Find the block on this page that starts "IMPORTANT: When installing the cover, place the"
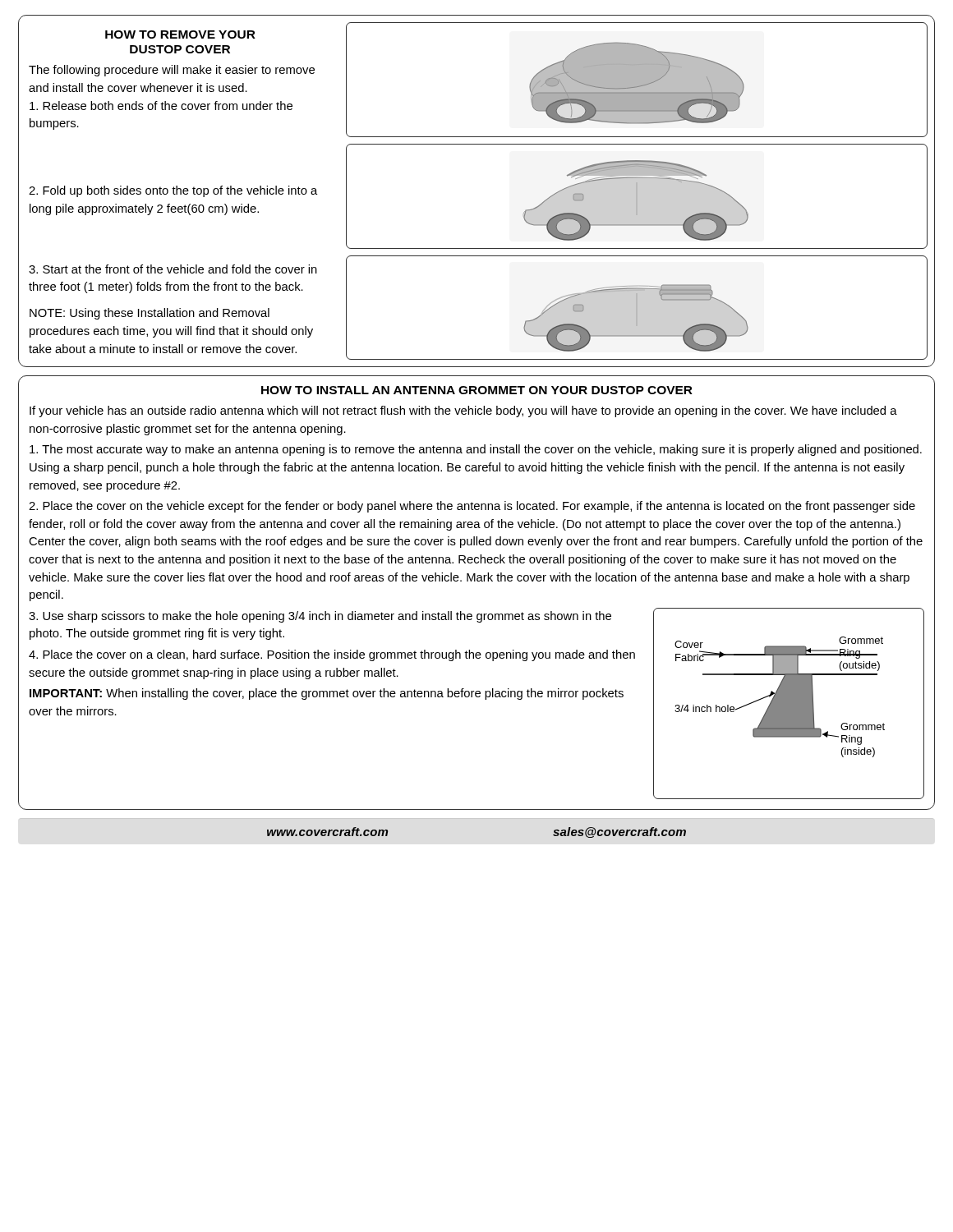This screenshot has width=953, height=1232. tap(326, 702)
